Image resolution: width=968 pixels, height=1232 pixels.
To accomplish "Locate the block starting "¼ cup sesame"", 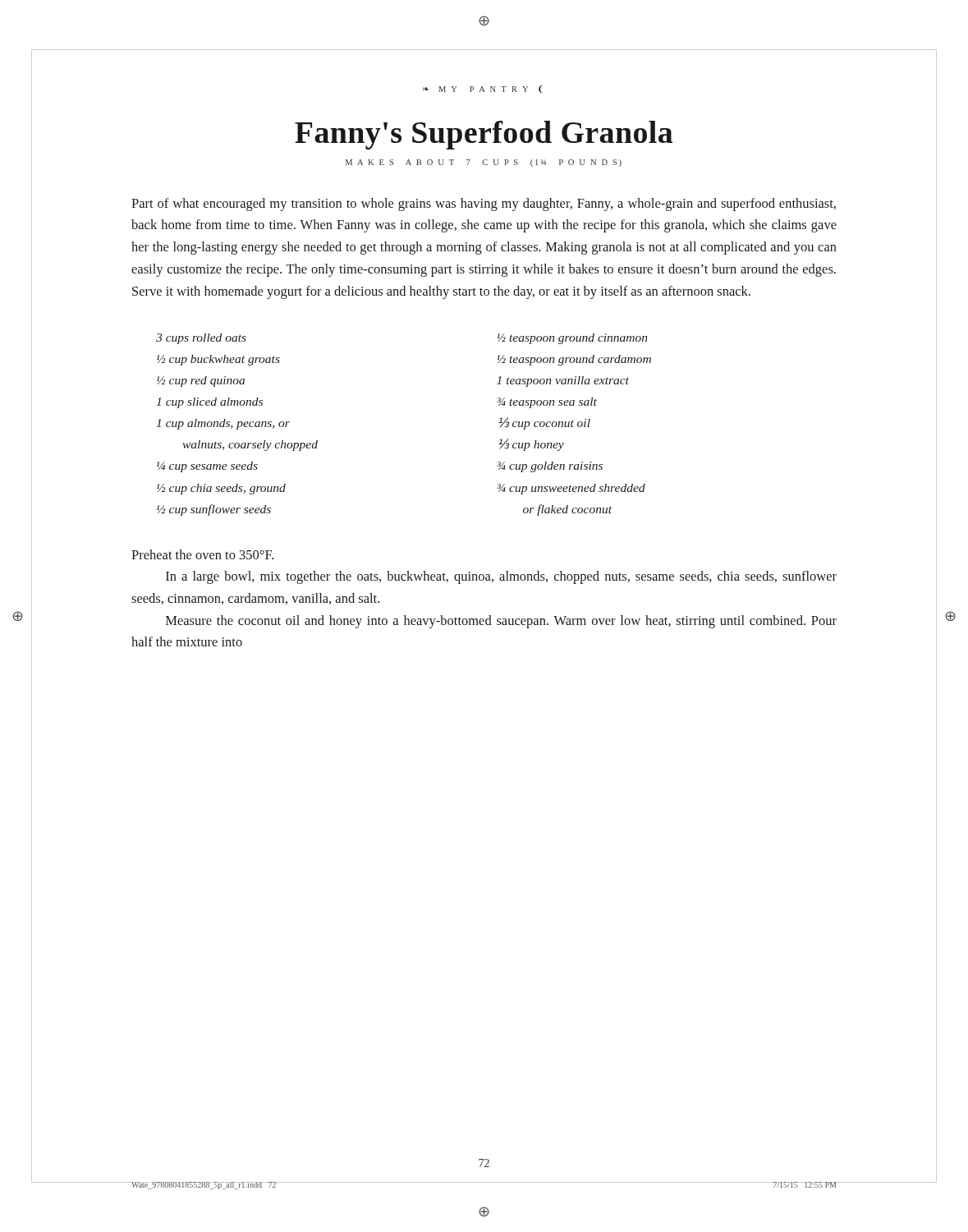I will pyautogui.click(x=207, y=466).
